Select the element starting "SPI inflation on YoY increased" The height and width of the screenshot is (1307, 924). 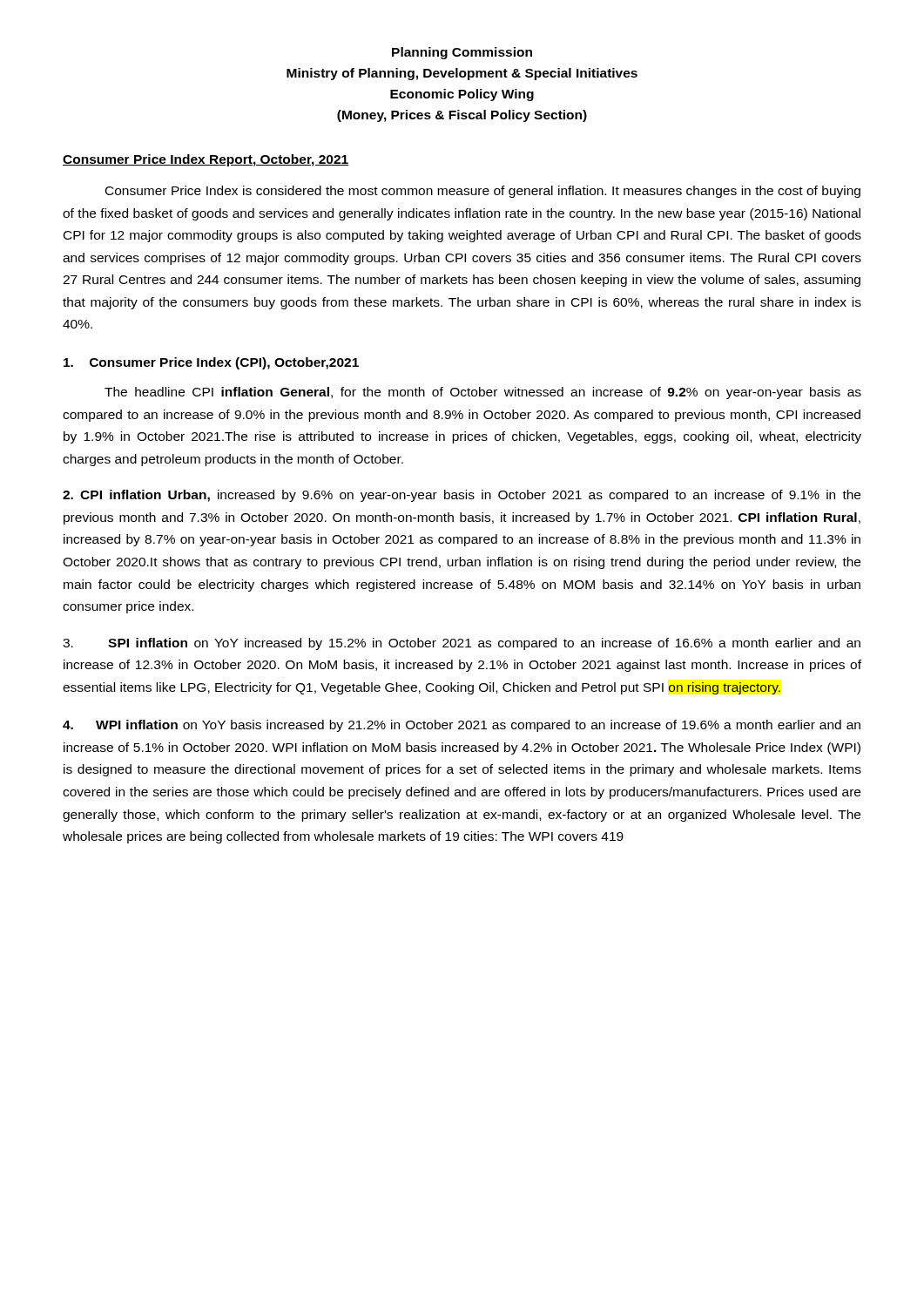462,665
